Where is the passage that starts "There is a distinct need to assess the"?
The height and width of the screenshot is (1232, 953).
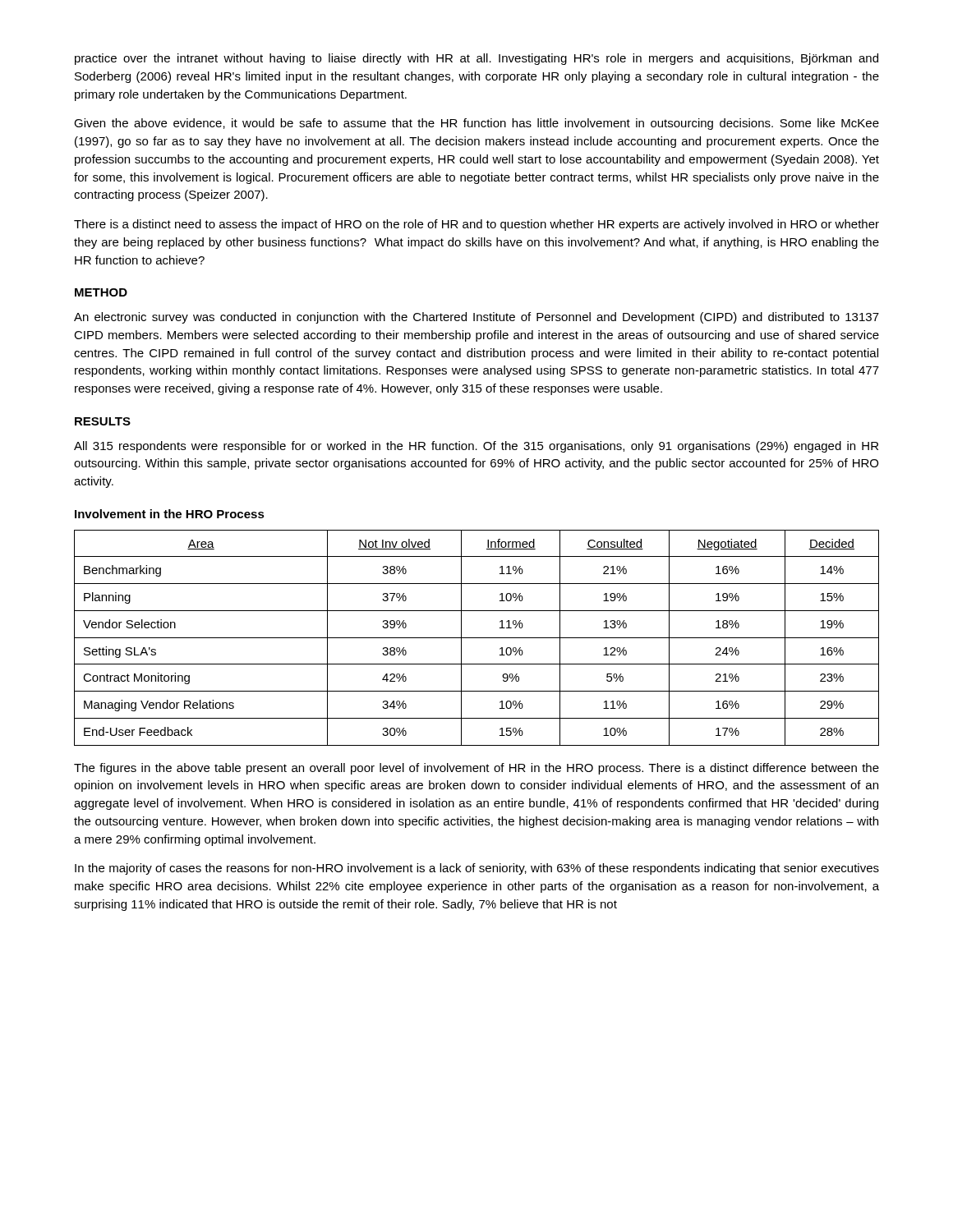pyautogui.click(x=476, y=242)
